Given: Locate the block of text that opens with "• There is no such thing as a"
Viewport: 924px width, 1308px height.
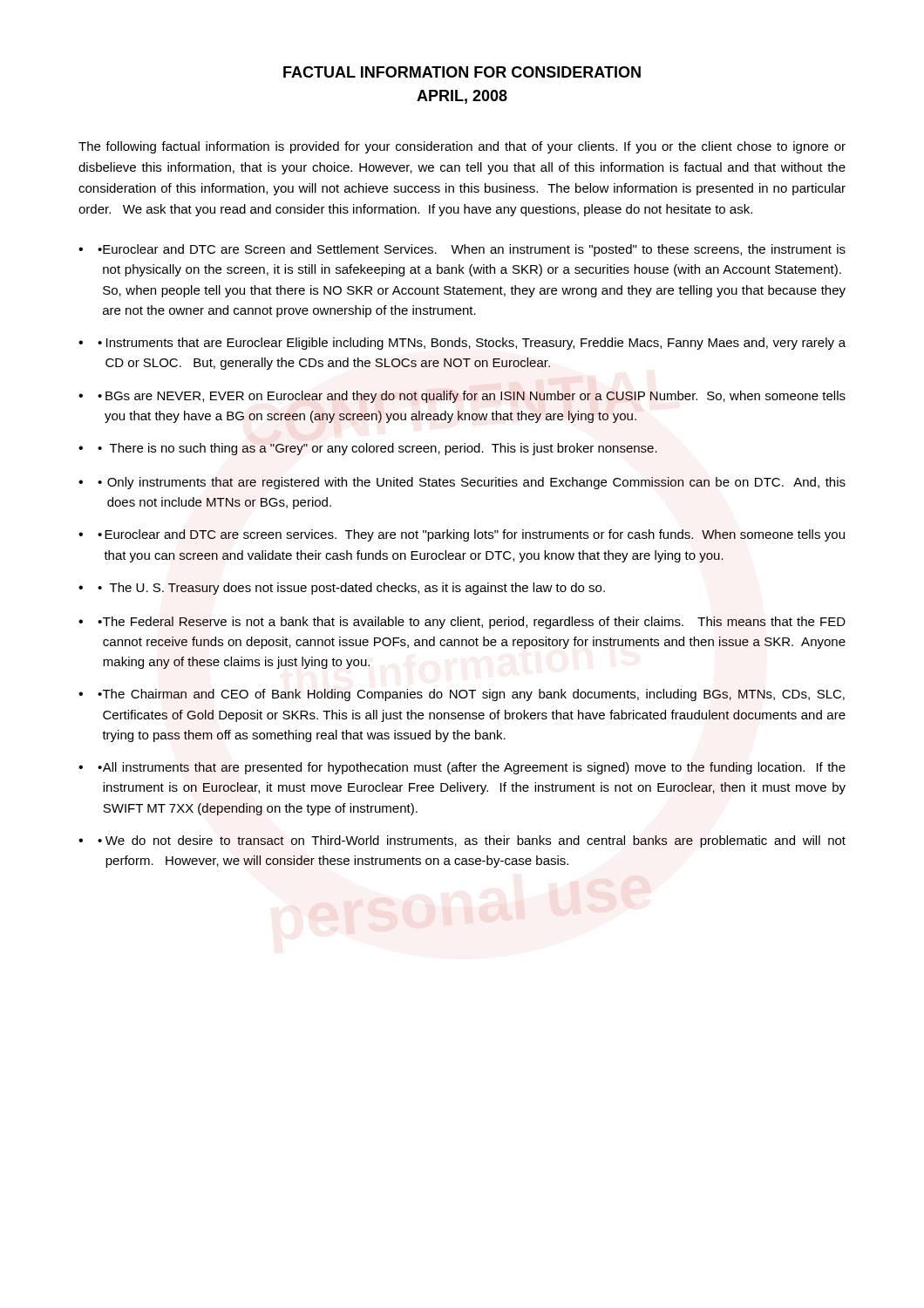Looking at the screenshot, I should pyautogui.click(x=378, y=448).
